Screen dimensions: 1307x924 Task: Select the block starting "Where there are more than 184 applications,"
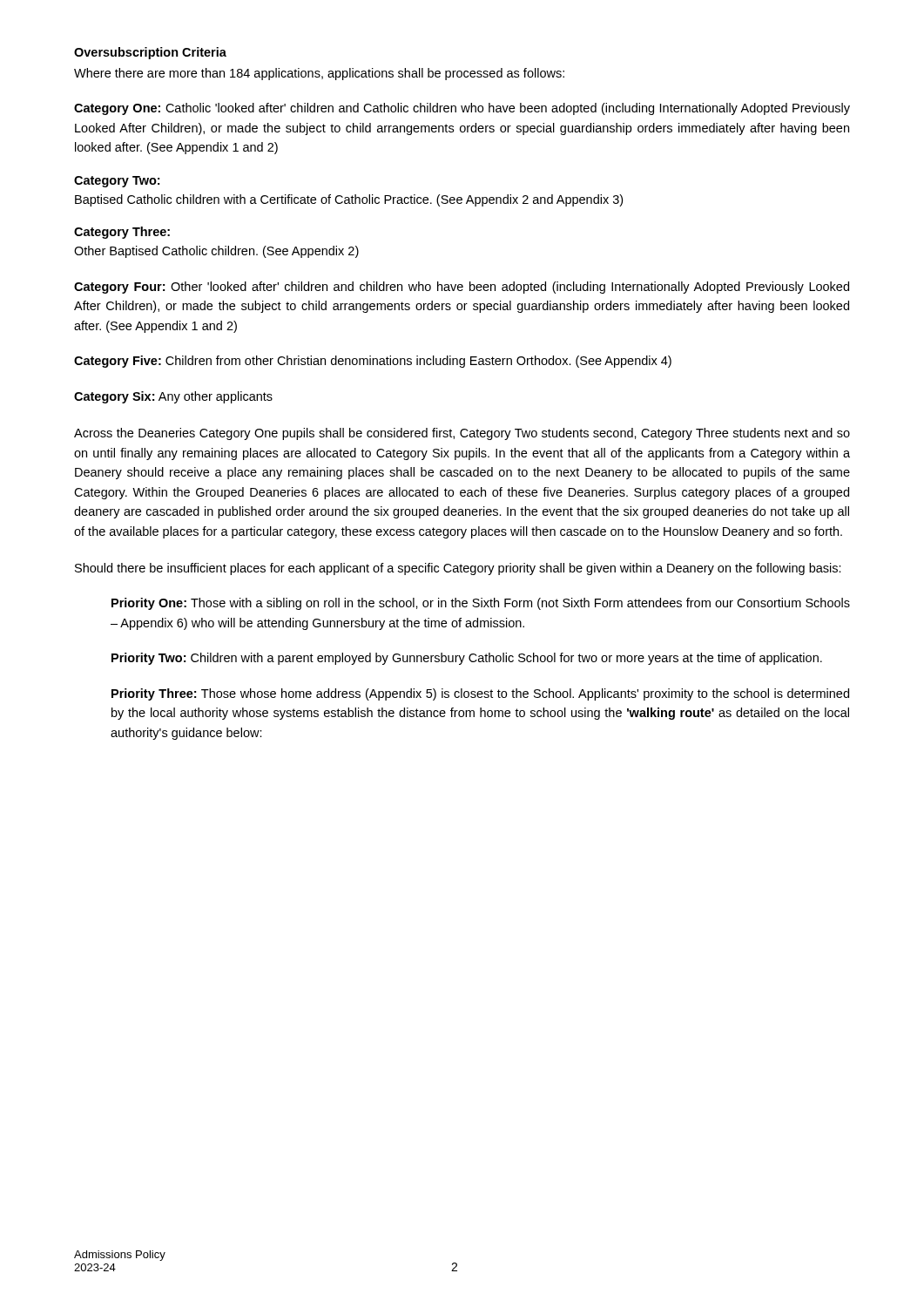coord(320,73)
